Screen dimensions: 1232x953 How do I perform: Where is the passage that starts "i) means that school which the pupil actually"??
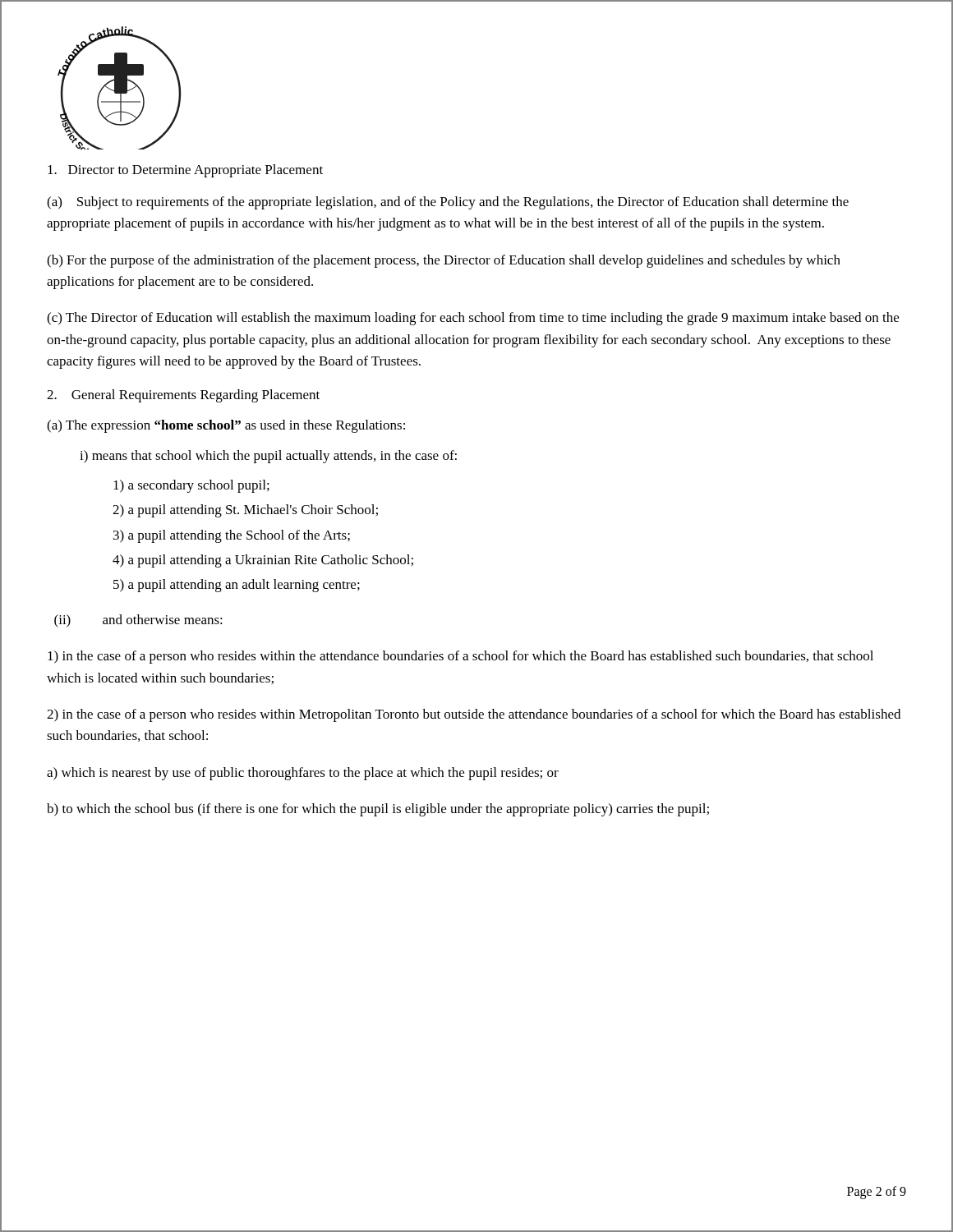[x=269, y=455]
